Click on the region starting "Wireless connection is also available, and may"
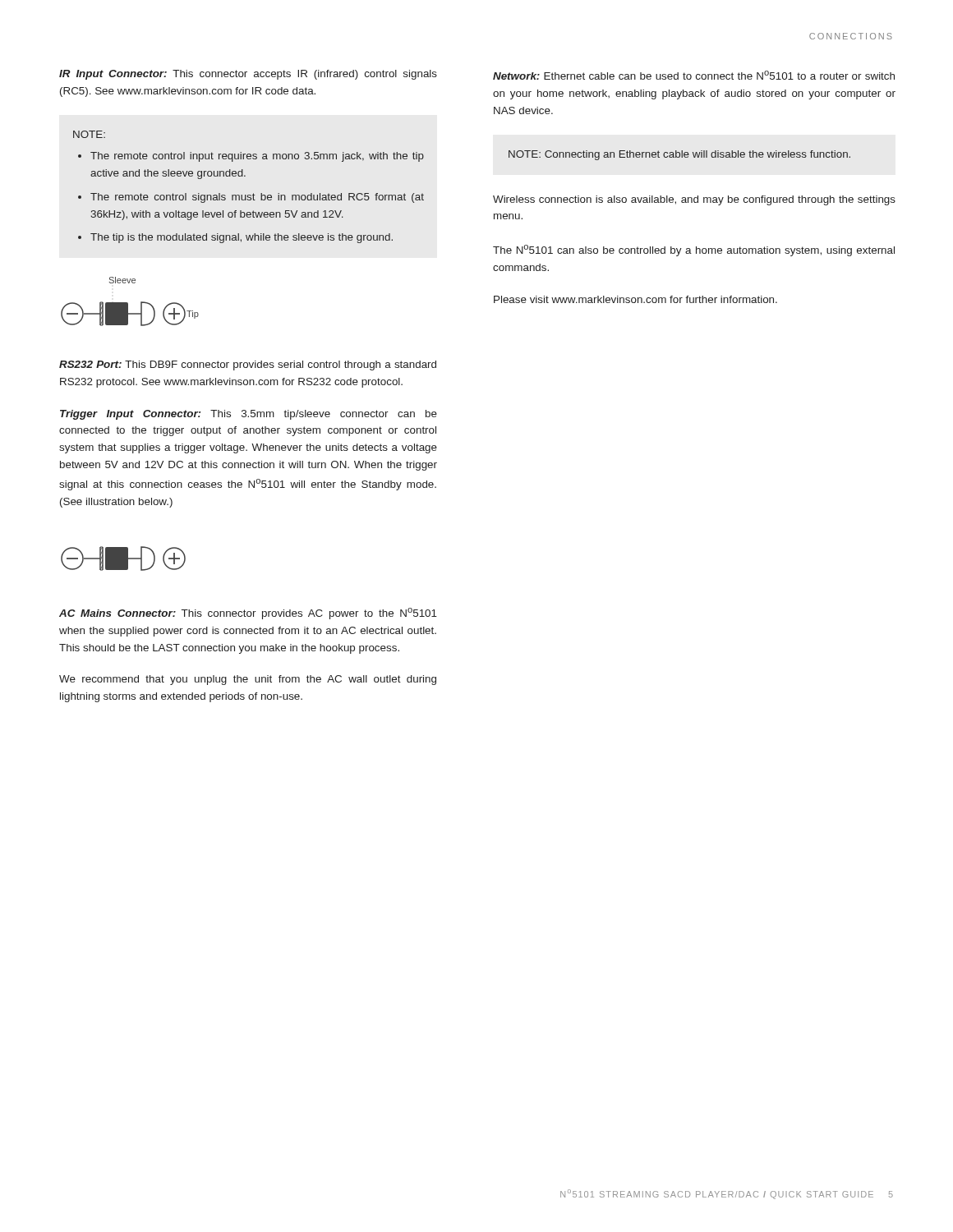Image resolution: width=953 pixels, height=1232 pixels. [694, 207]
